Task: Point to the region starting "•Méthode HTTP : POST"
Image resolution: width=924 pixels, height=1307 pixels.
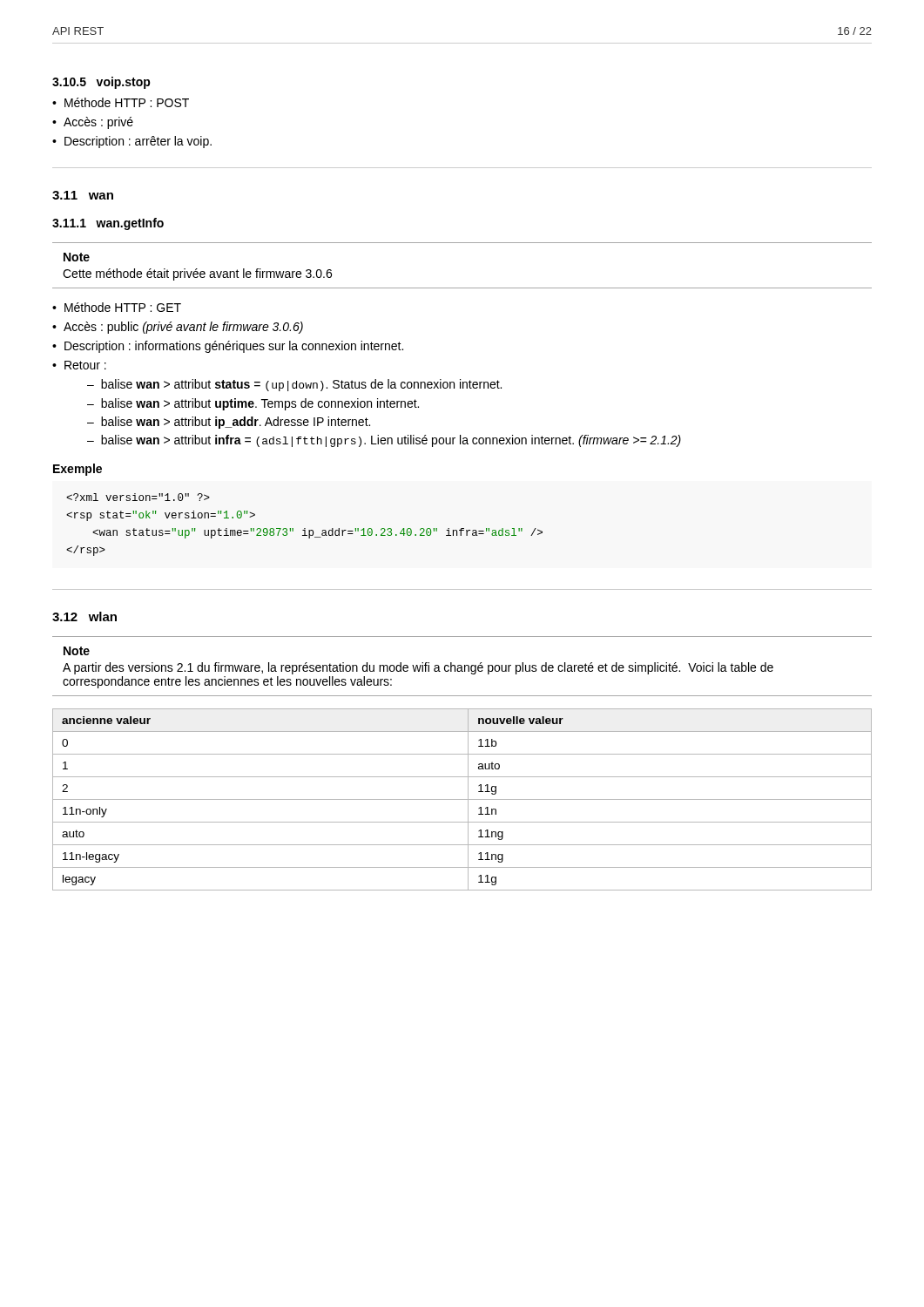Action: tap(121, 103)
